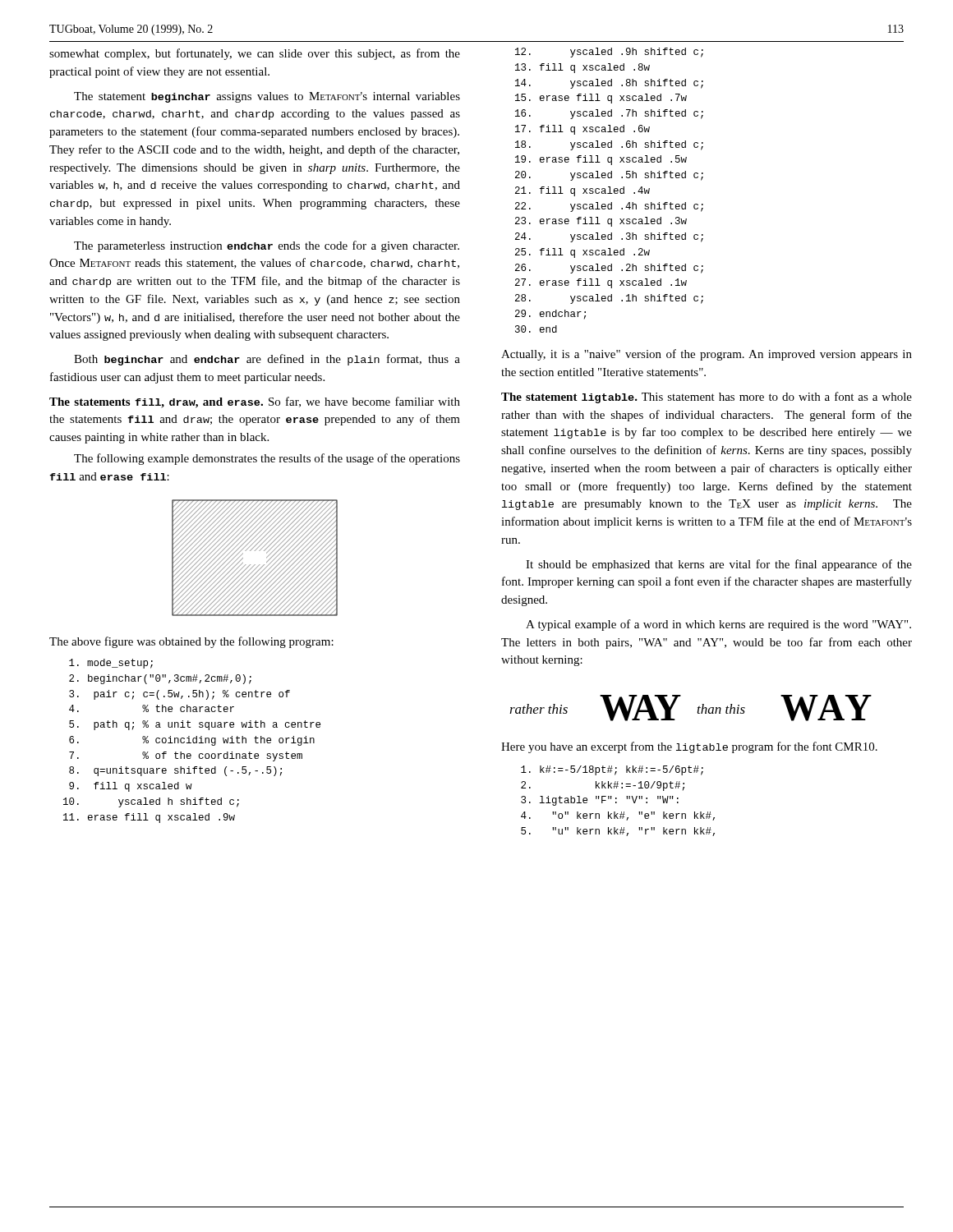Find the passage starting "Actually, it is a "naive" version"
This screenshot has width=953, height=1232.
coord(707,364)
